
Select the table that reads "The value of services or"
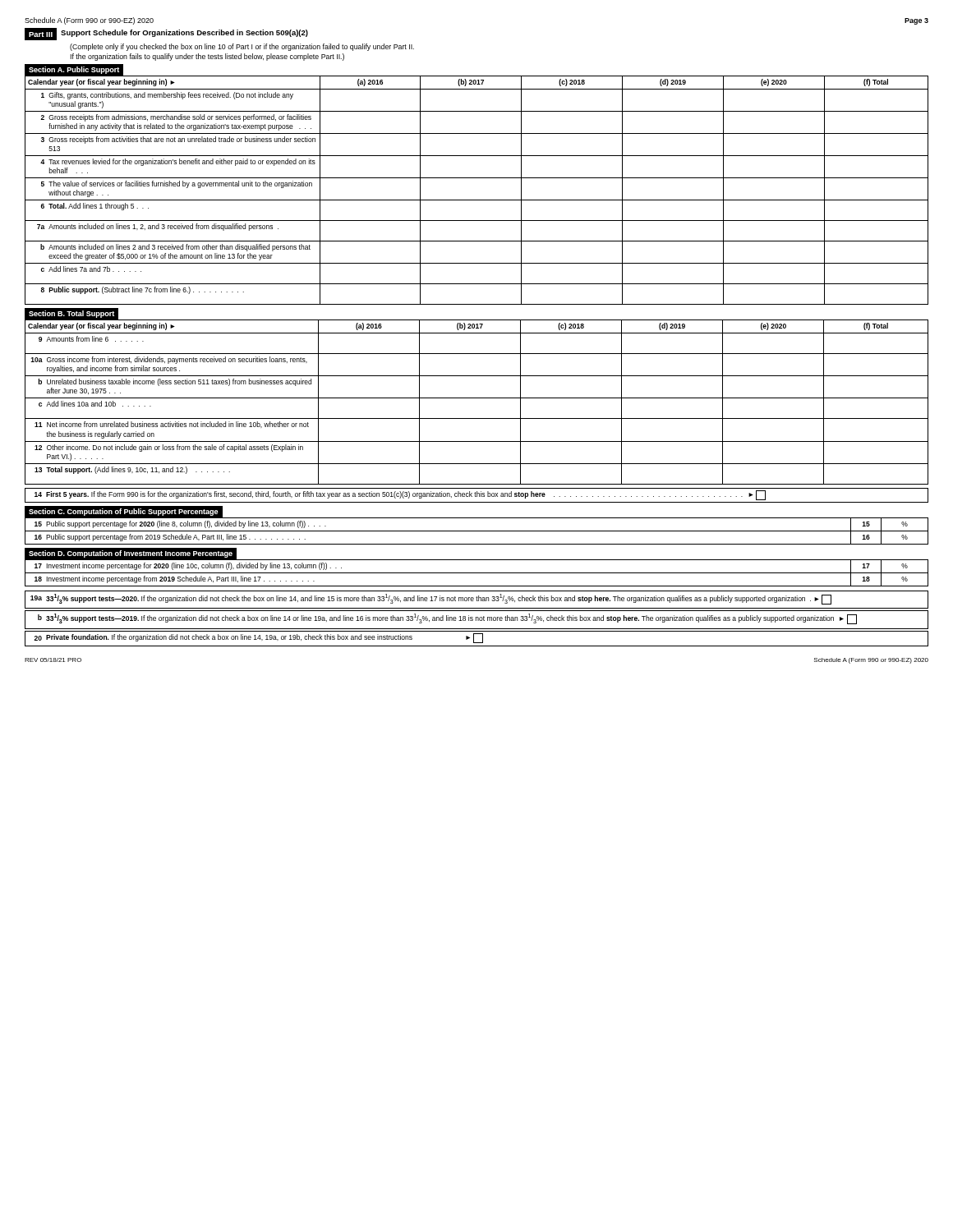pos(476,190)
